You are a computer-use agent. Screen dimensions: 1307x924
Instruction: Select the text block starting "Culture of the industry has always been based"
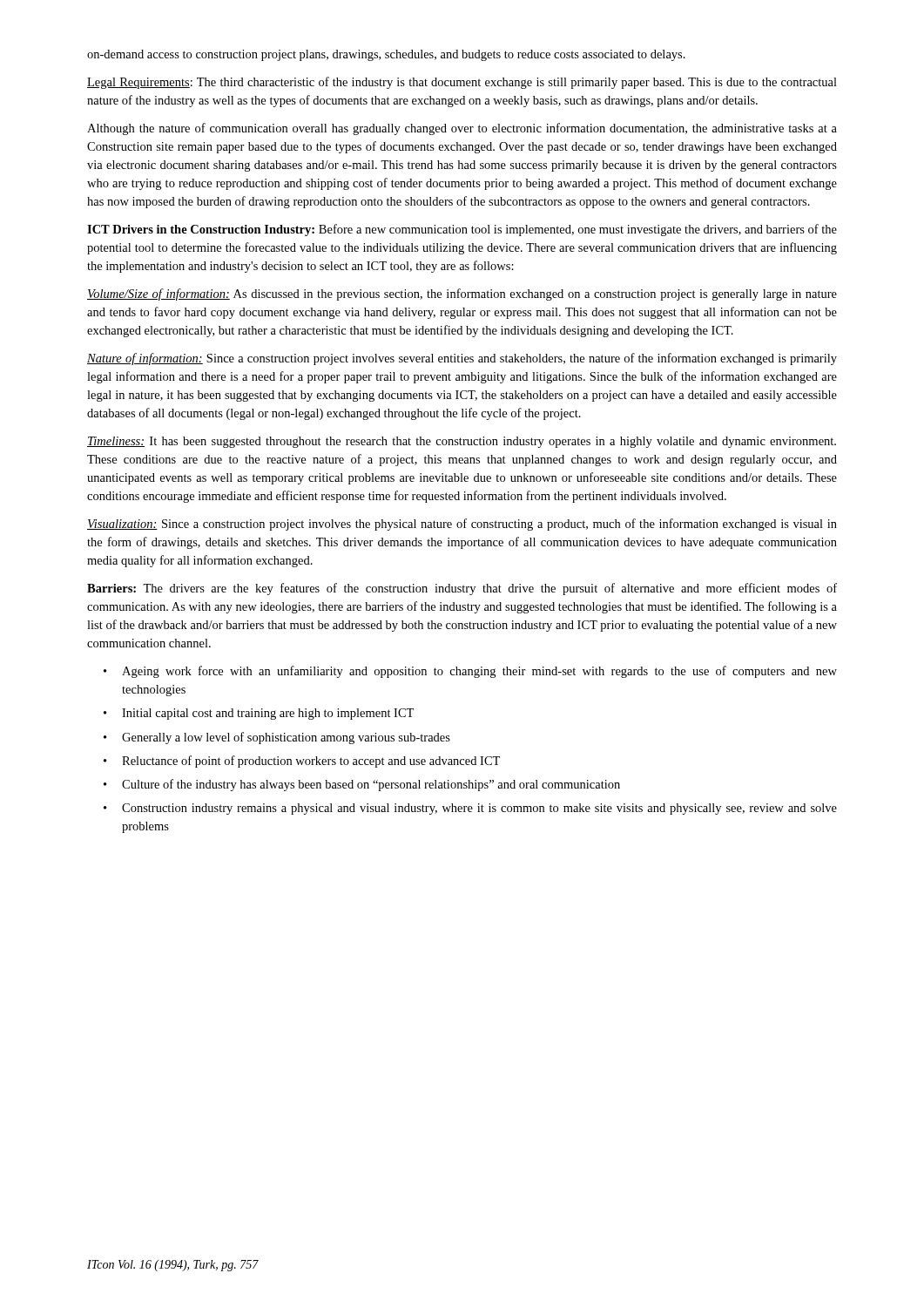(x=462, y=784)
